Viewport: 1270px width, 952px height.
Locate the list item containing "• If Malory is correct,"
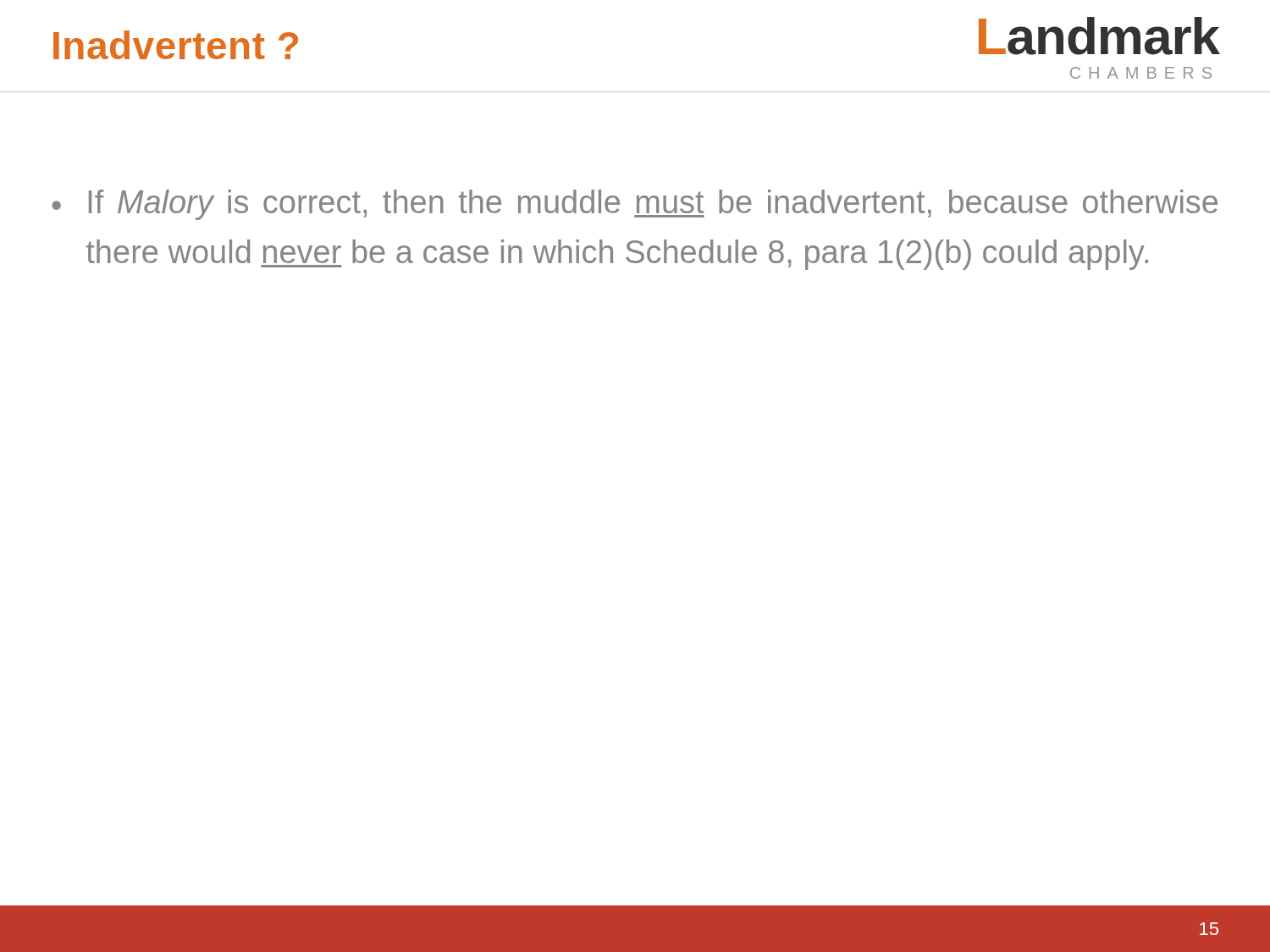(x=635, y=228)
